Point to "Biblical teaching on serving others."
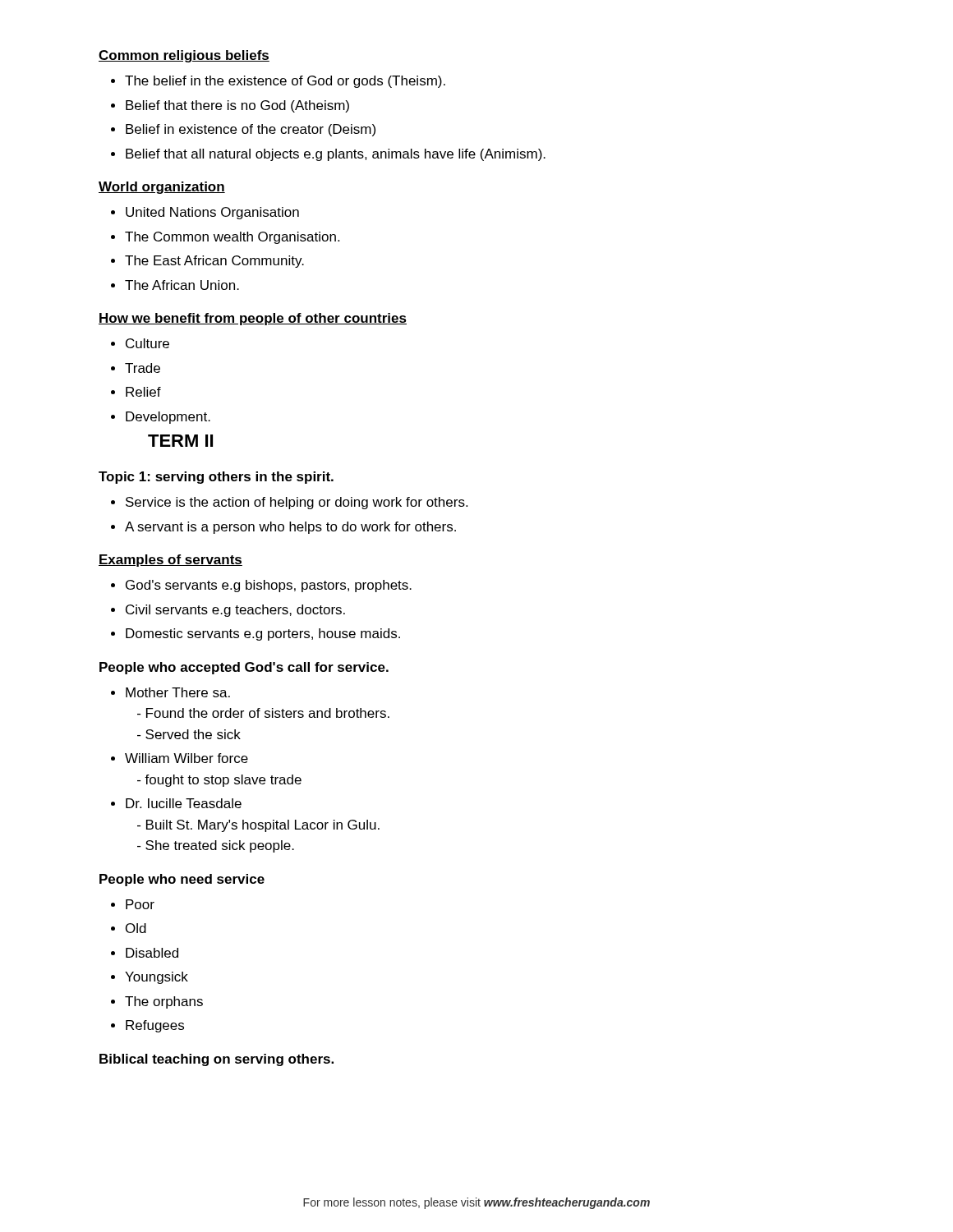Screen dimensions: 1232x953 (217, 1059)
